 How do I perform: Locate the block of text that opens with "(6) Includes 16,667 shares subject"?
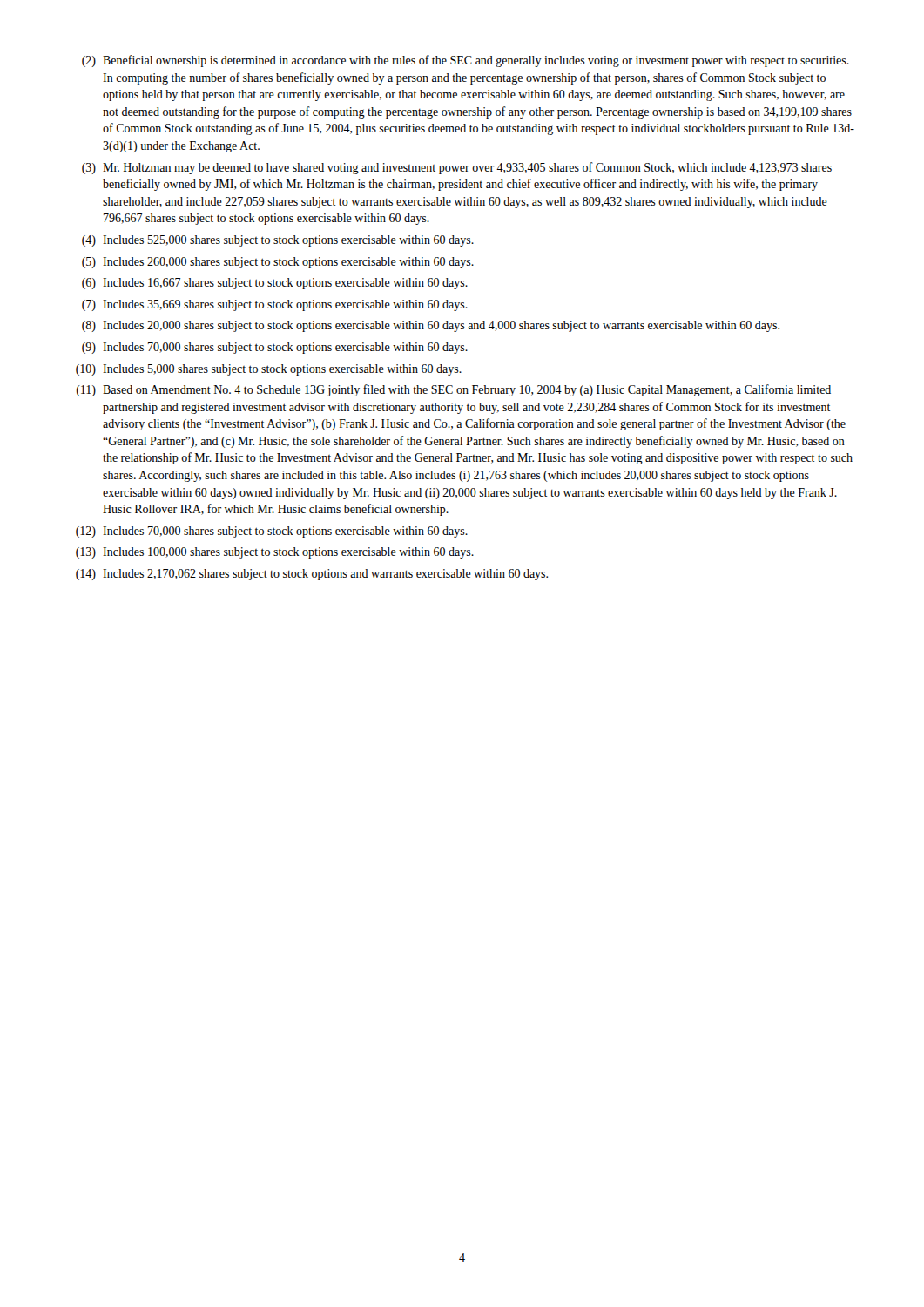pos(462,283)
